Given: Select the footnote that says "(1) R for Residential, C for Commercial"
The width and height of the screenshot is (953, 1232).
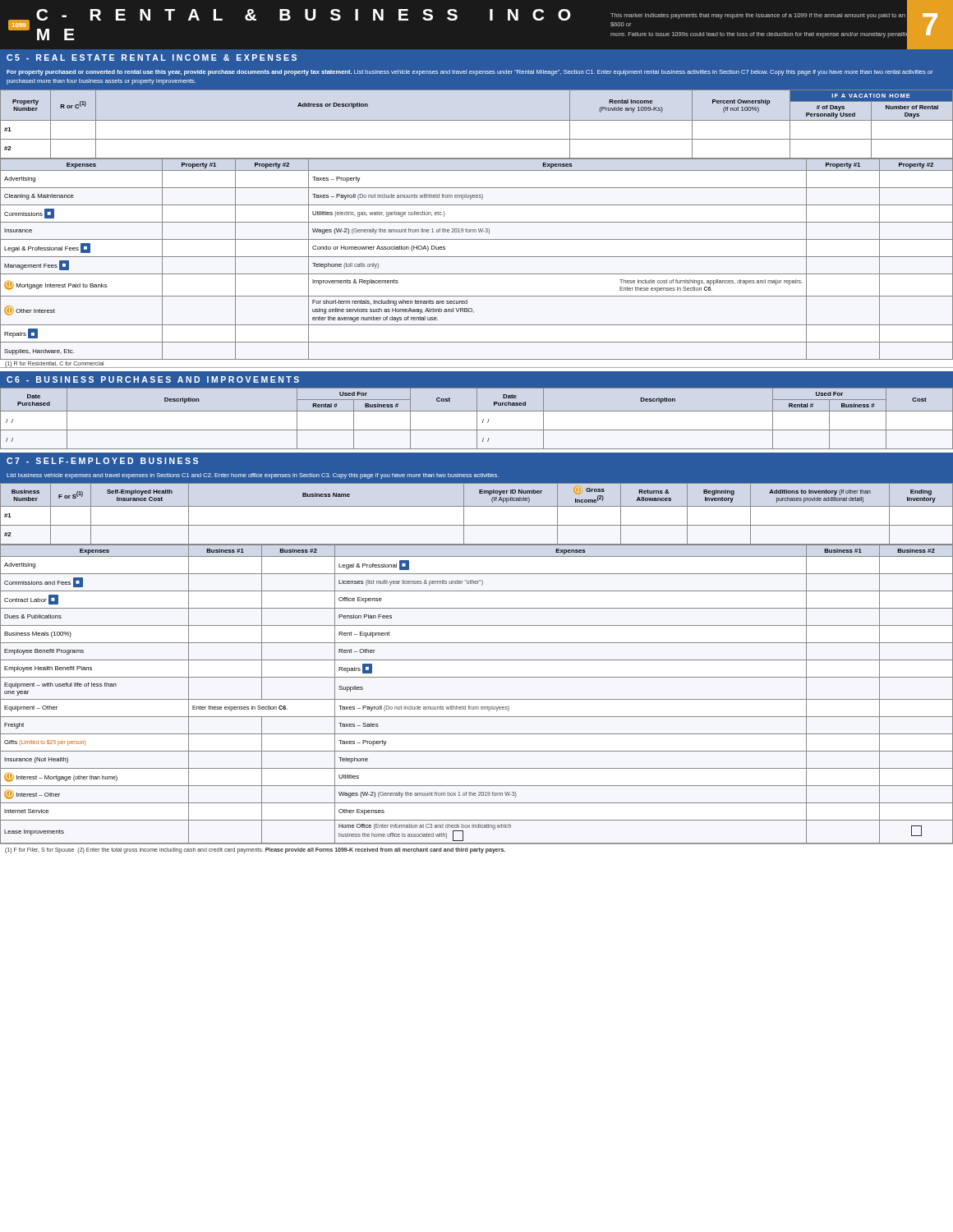Looking at the screenshot, I should pyautogui.click(x=54, y=364).
